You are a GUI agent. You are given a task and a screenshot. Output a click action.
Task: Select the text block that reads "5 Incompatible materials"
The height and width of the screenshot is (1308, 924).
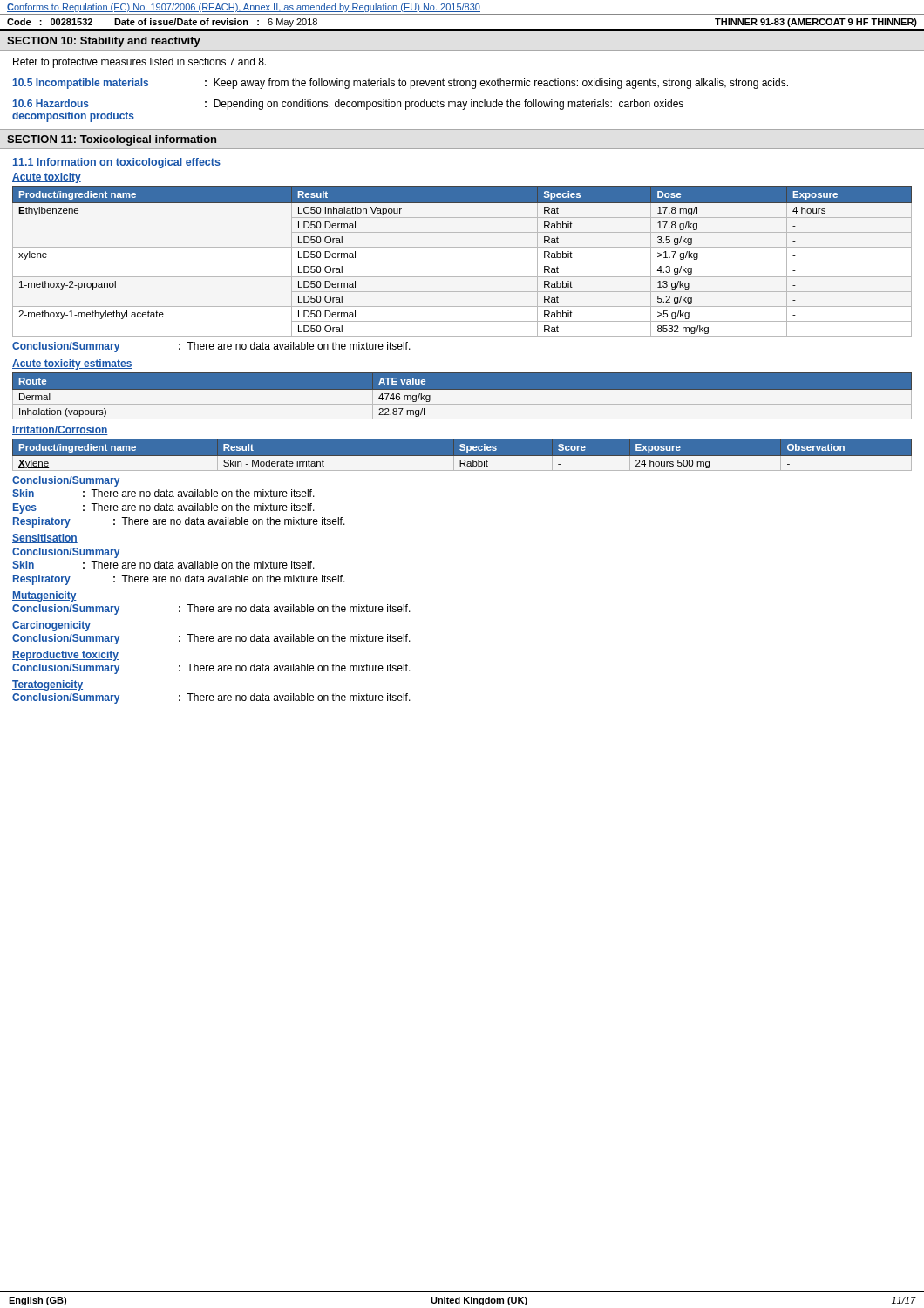[401, 83]
